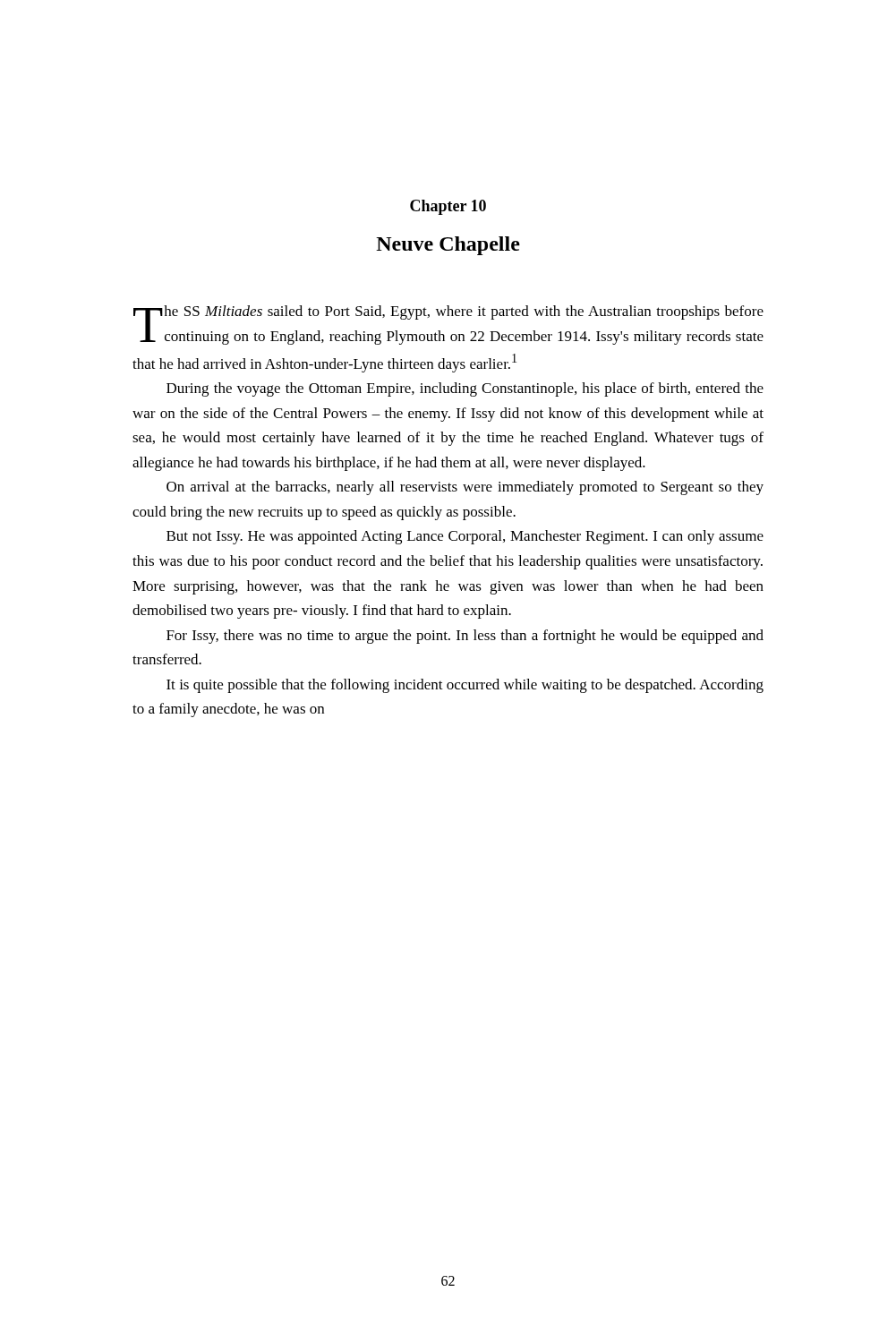The height and width of the screenshot is (1343, 896).
Task: Navigate to the passage starting "For Issy, there was no"
Action: [x=448, y=647]
